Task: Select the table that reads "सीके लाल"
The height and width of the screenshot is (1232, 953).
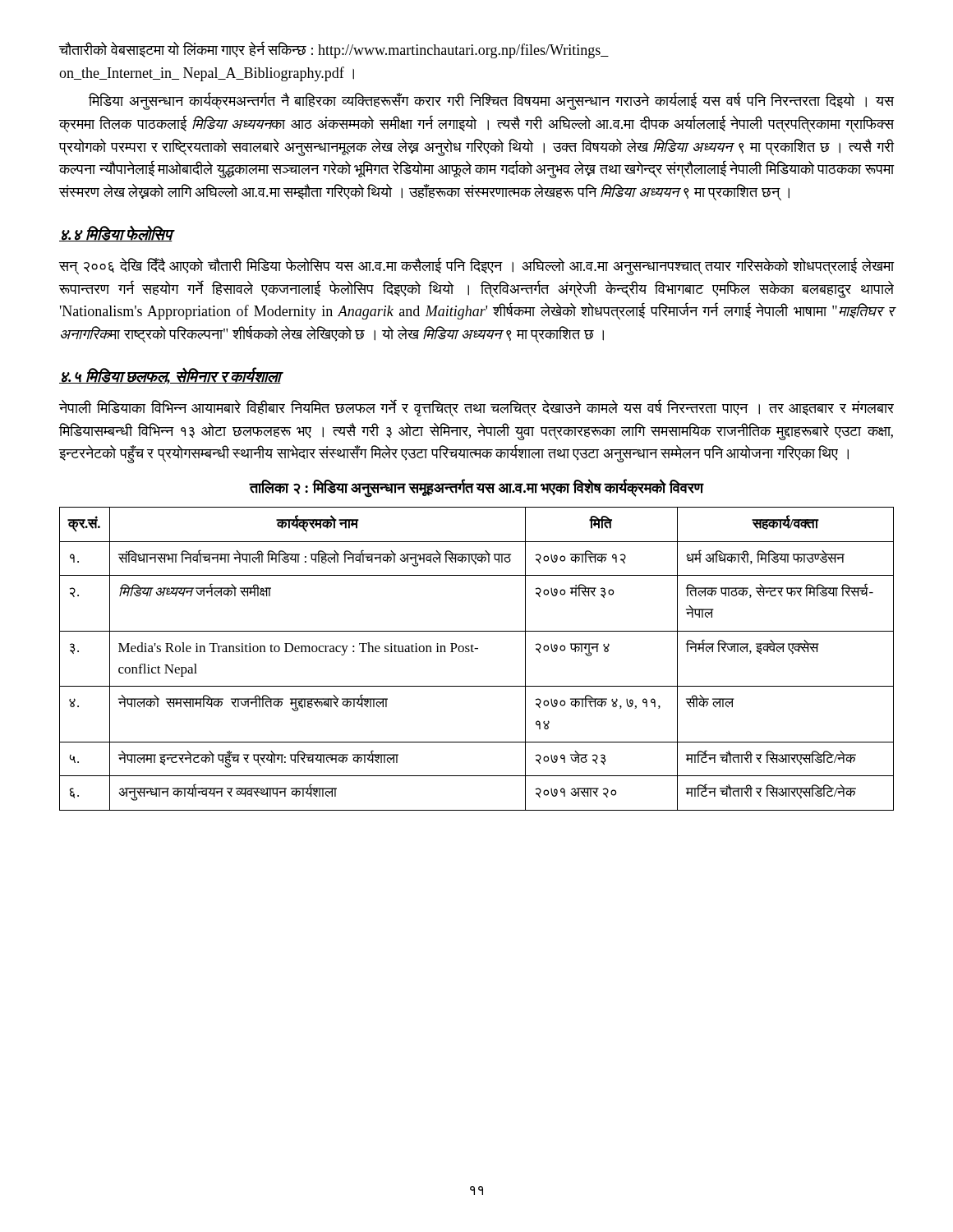Action: [476, 659]
